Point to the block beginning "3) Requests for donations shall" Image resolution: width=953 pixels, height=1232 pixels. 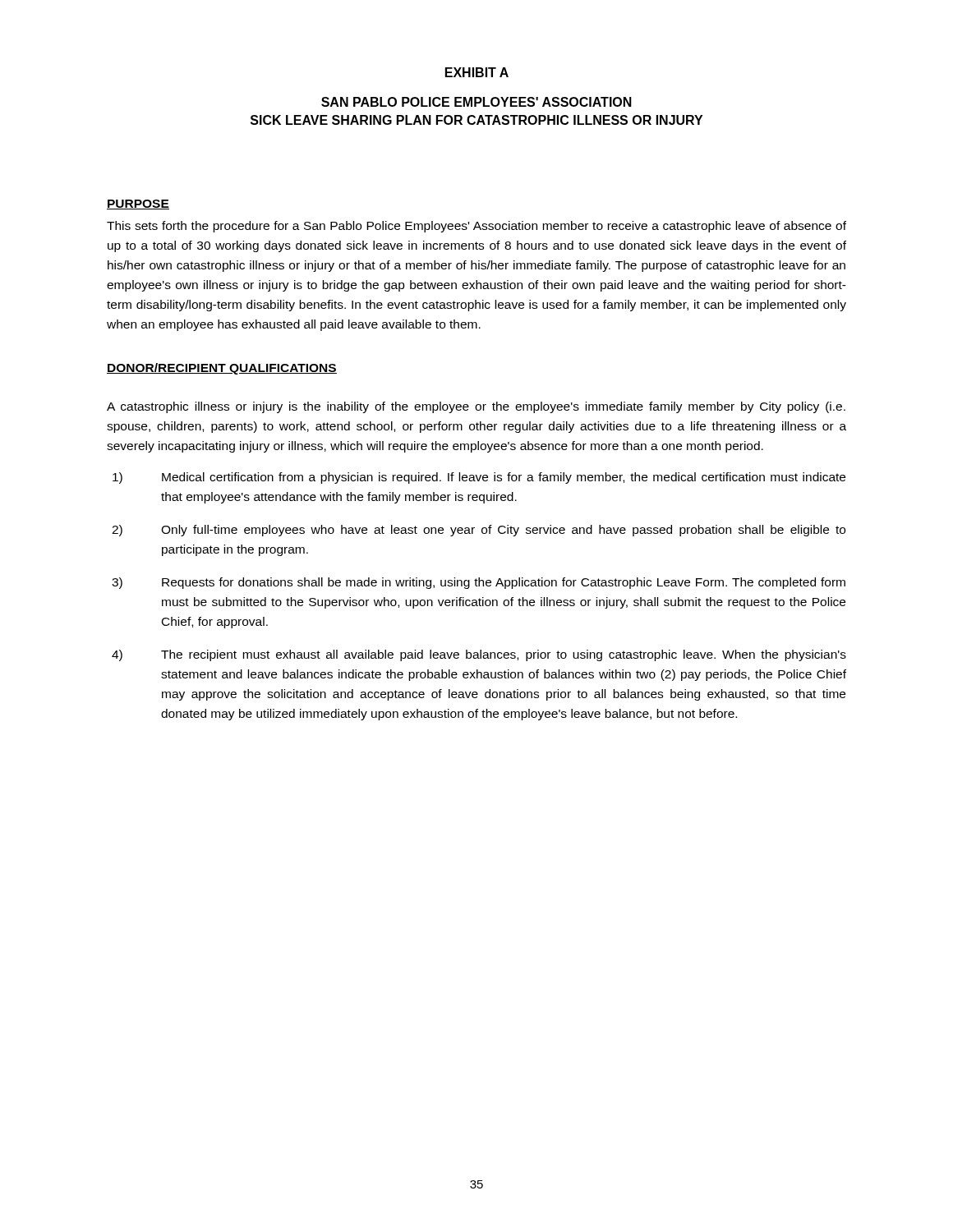tap(476, 602)
